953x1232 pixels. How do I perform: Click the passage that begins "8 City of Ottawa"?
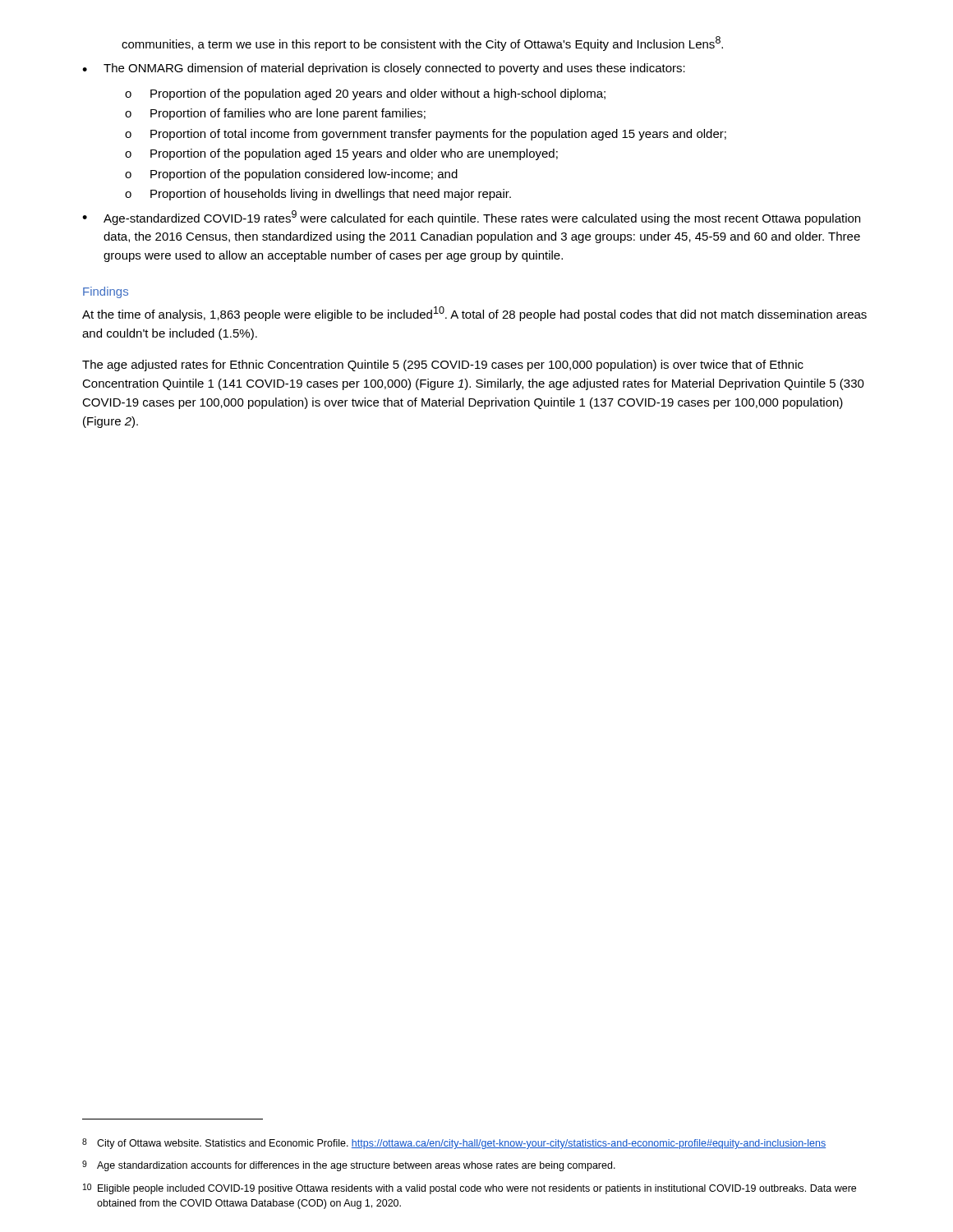[x=476, y=1145]
